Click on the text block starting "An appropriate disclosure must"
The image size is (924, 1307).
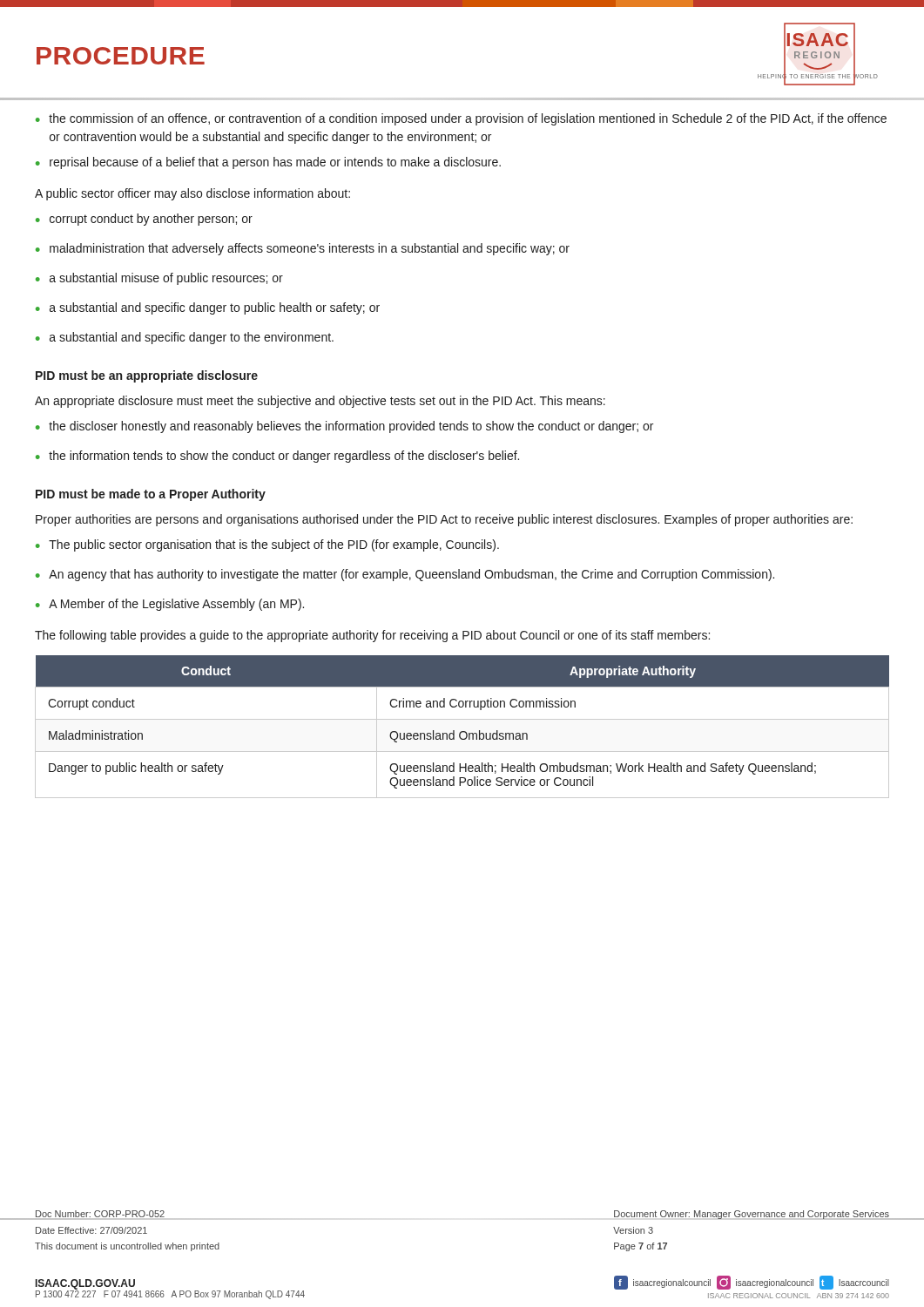click(320, 401)
